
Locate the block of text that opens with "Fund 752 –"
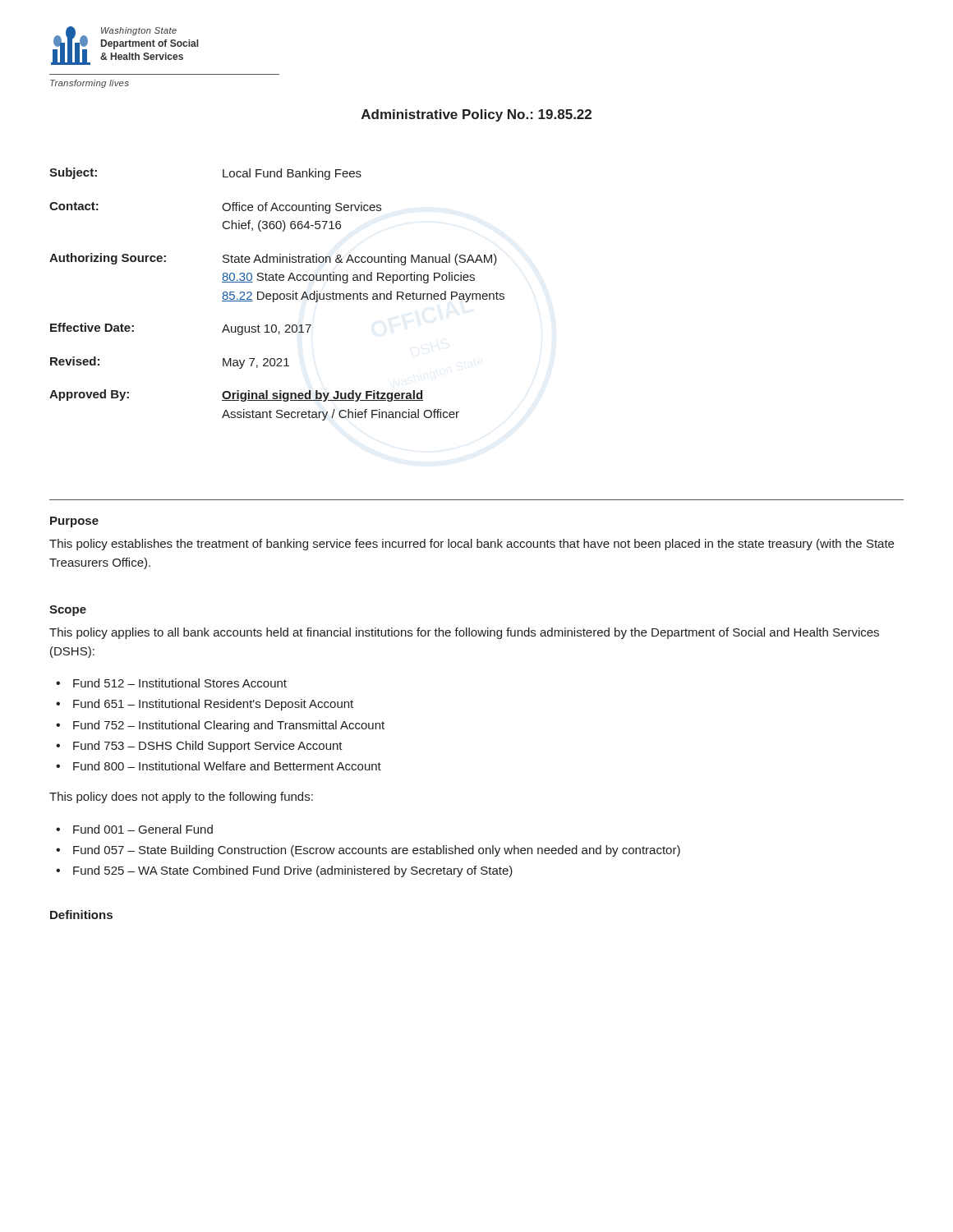tap(229, 724)
